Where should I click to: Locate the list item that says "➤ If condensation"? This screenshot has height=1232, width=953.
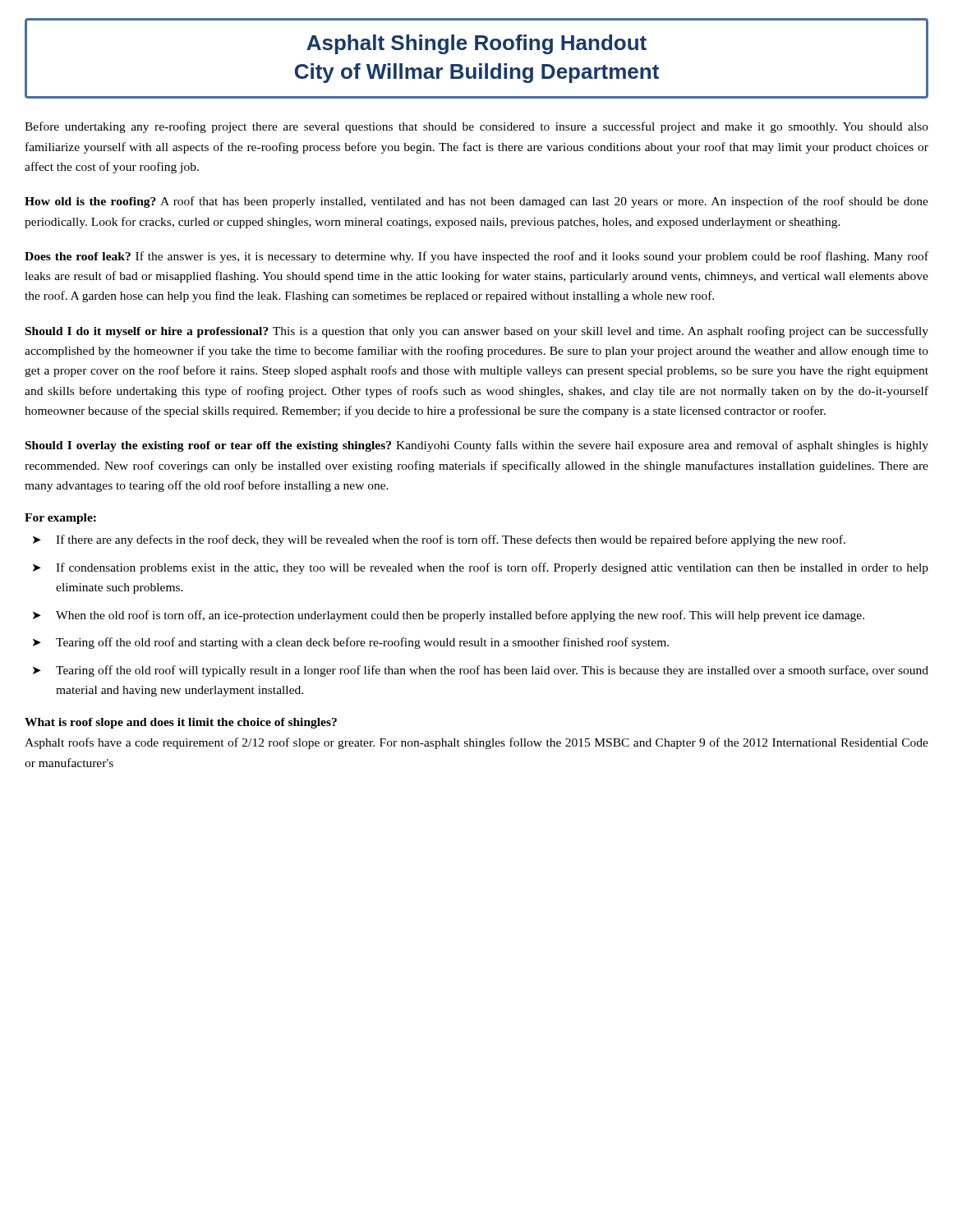[476, 578]
